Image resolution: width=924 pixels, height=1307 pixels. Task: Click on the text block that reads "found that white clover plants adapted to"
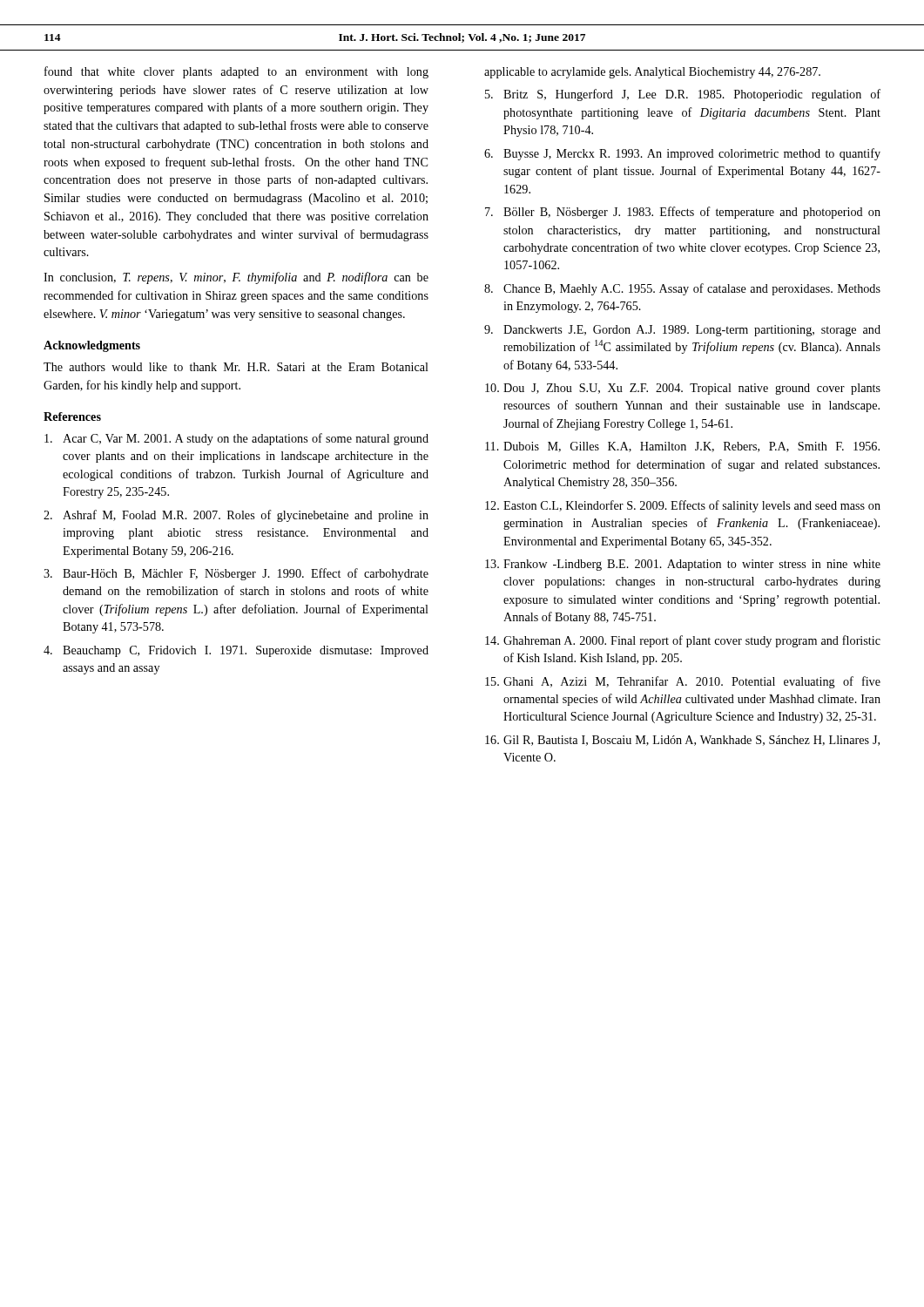(x=236, y=162)
